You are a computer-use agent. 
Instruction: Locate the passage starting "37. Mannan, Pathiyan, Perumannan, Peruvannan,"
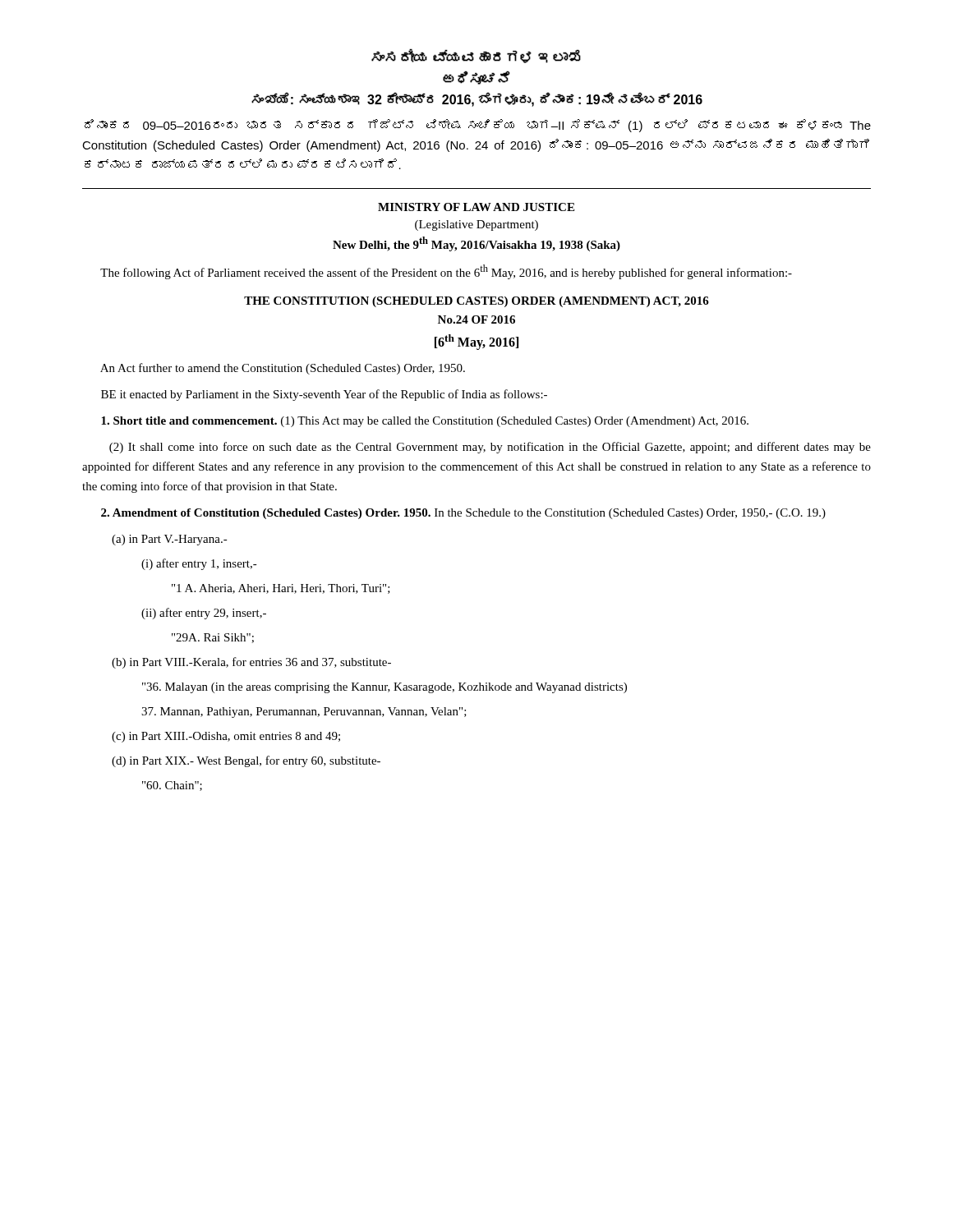click(304, 712)
